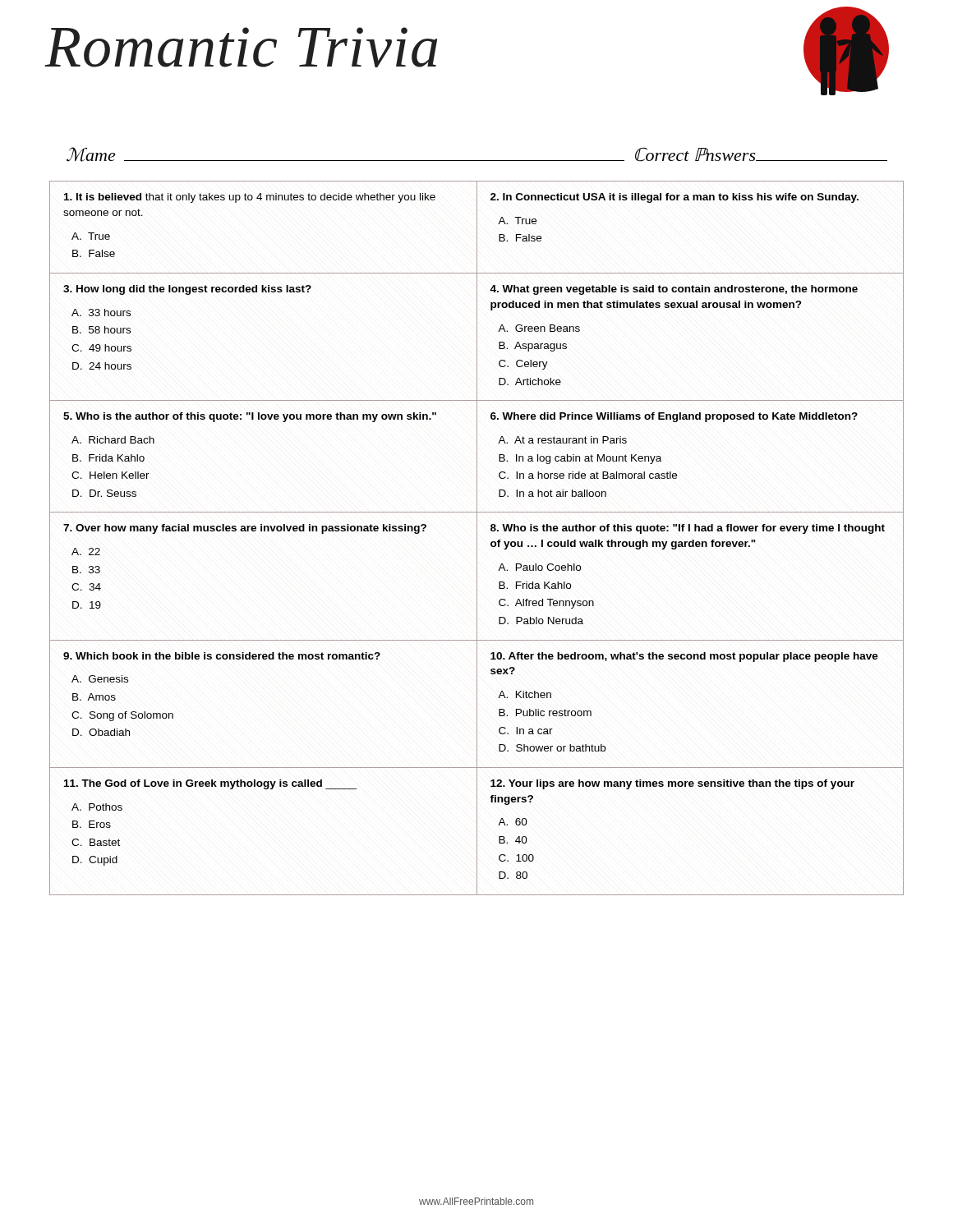
Task: Navigate to the passage starting "8. Who is"
Action: click(688, 529)
